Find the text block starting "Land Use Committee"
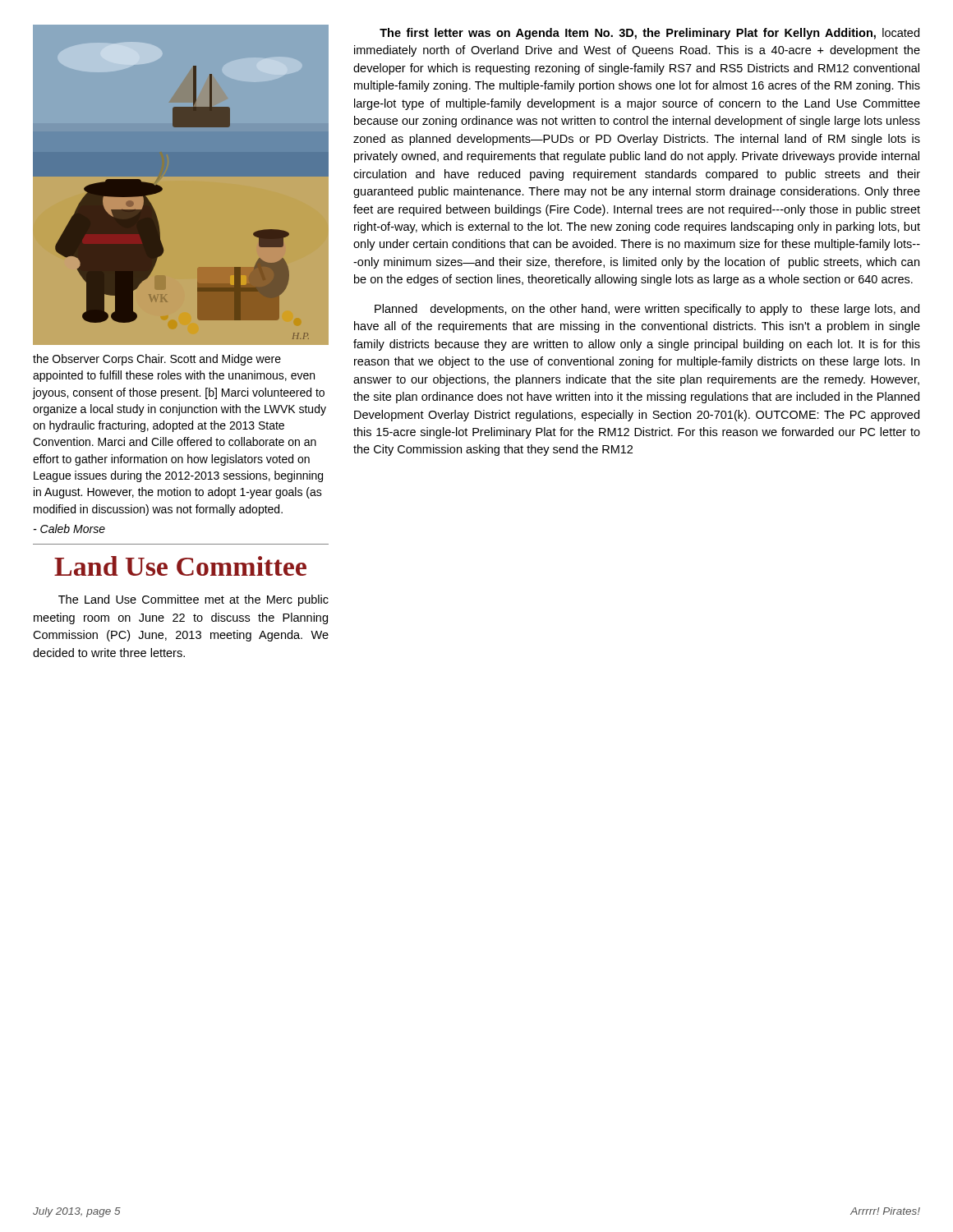The width and height of the screenshot is (953, 1232). (x=181, y=566)
